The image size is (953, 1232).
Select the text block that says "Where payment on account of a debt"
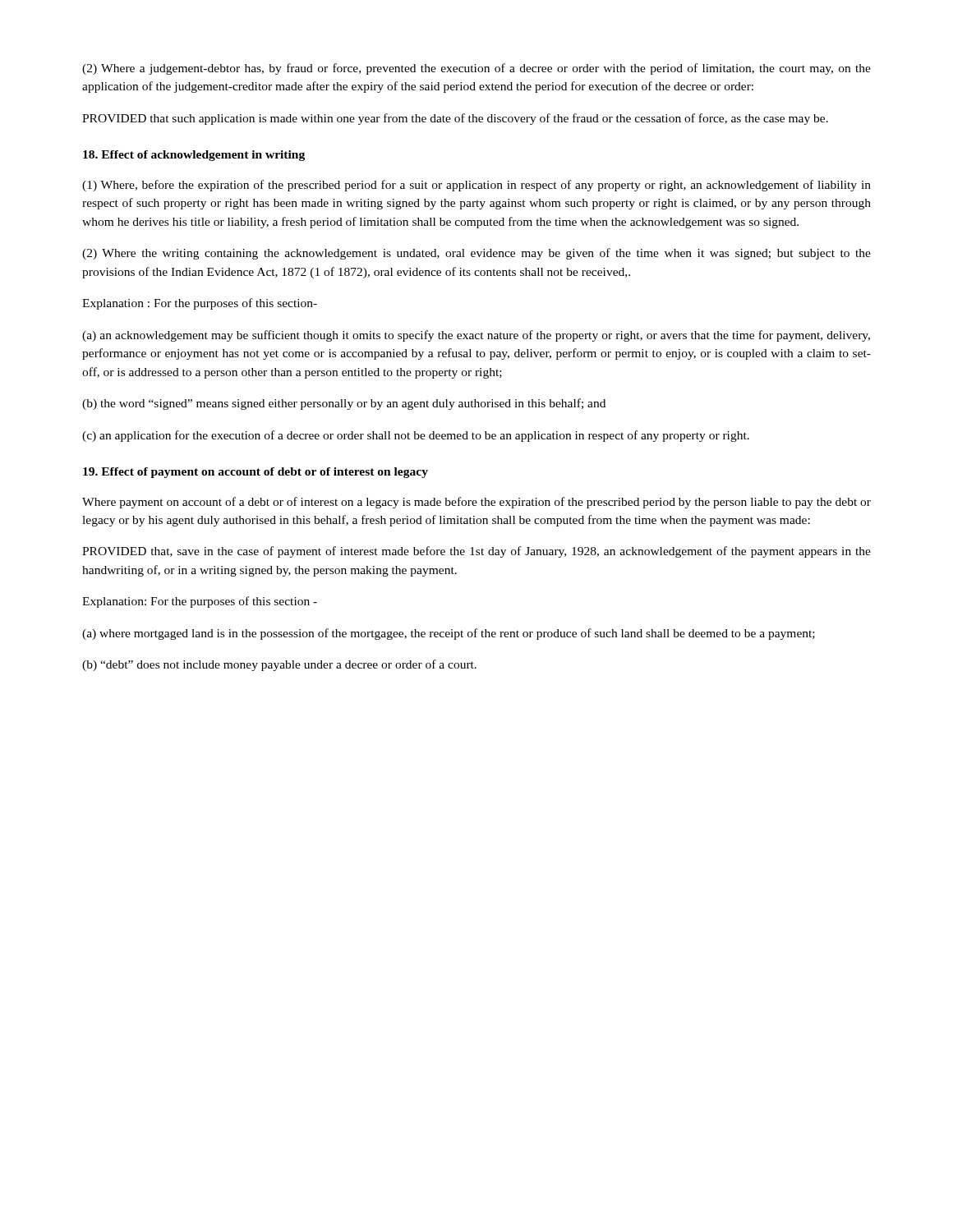point(476,510)
